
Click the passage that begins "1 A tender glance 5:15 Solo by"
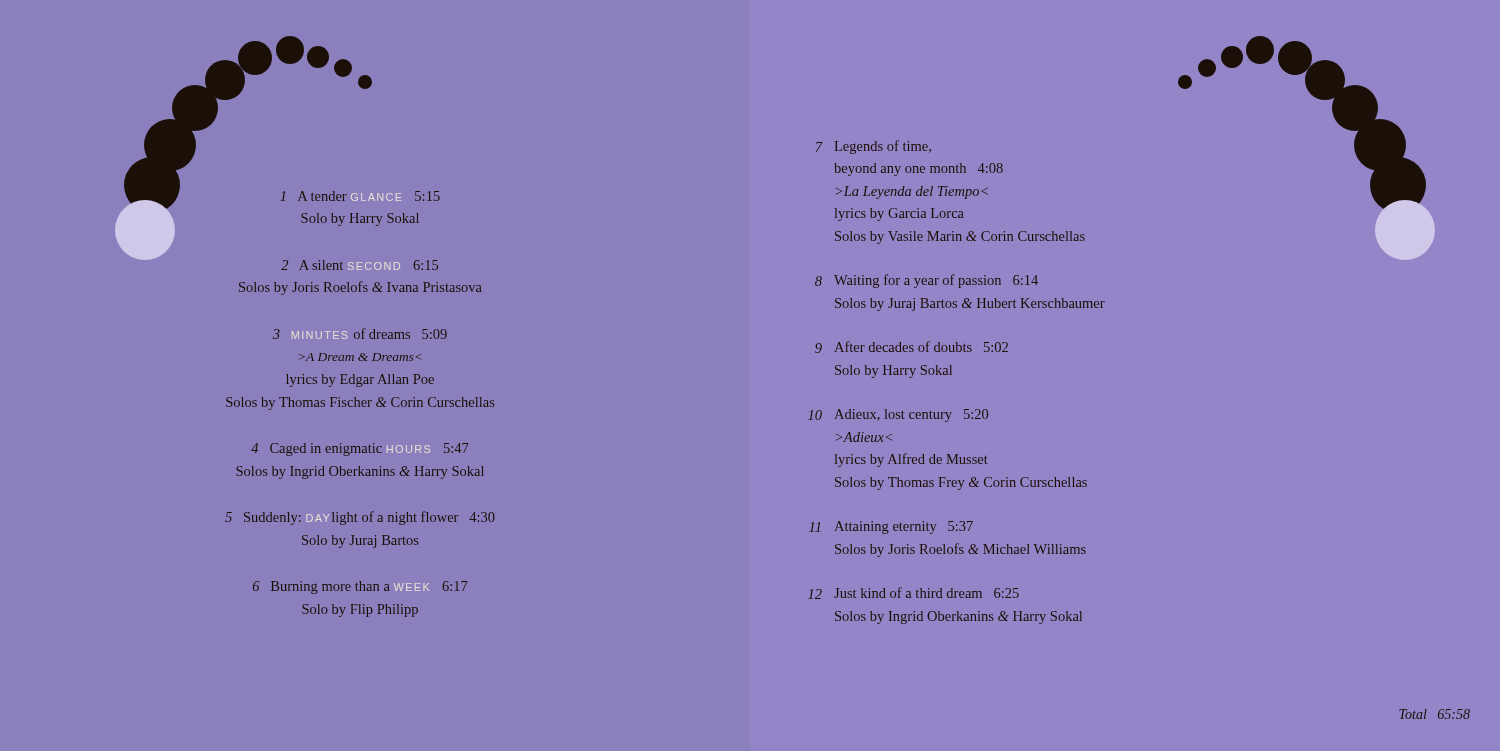click(360, 207)
